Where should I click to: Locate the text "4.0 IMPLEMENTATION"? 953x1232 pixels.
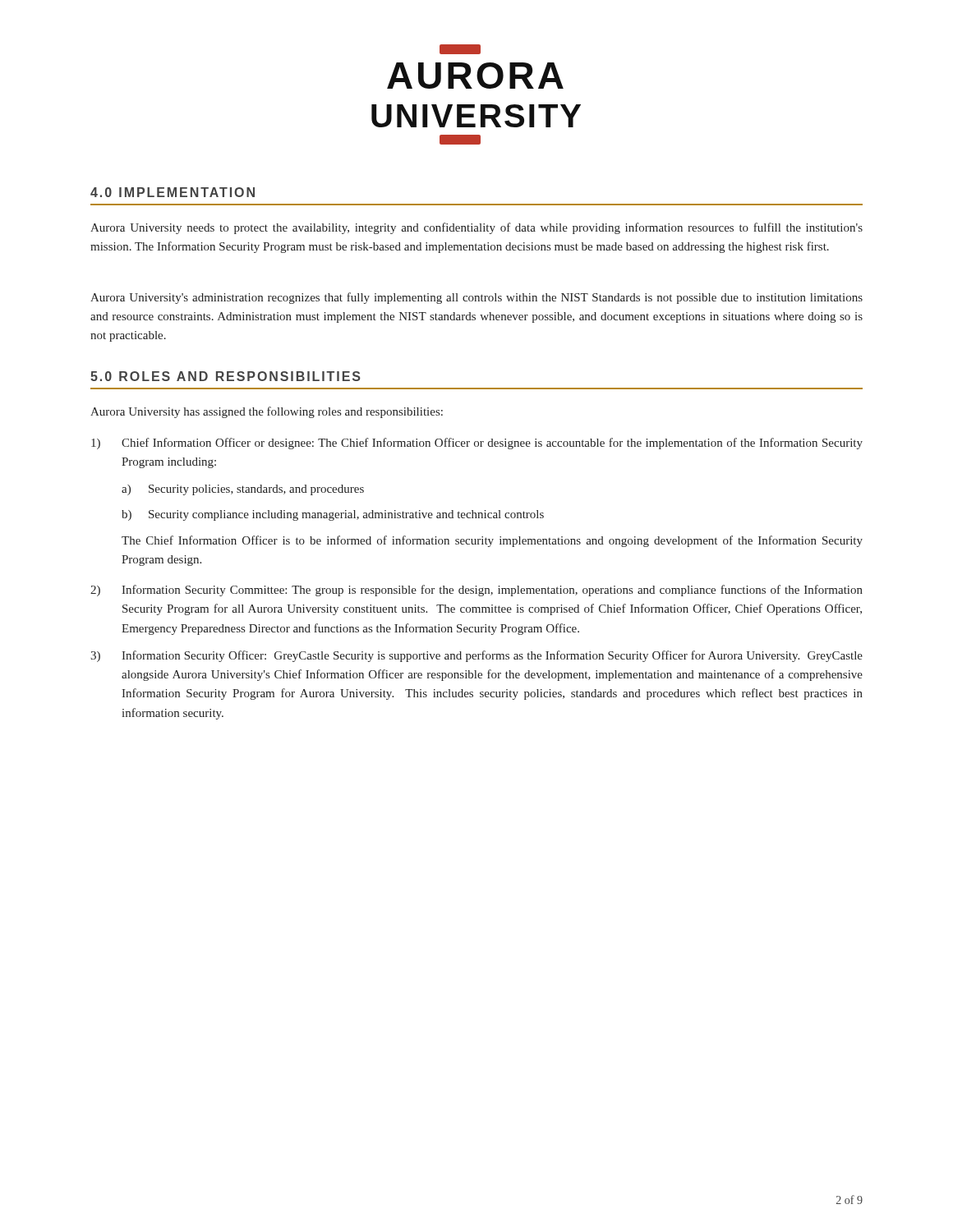click(174, 193)
